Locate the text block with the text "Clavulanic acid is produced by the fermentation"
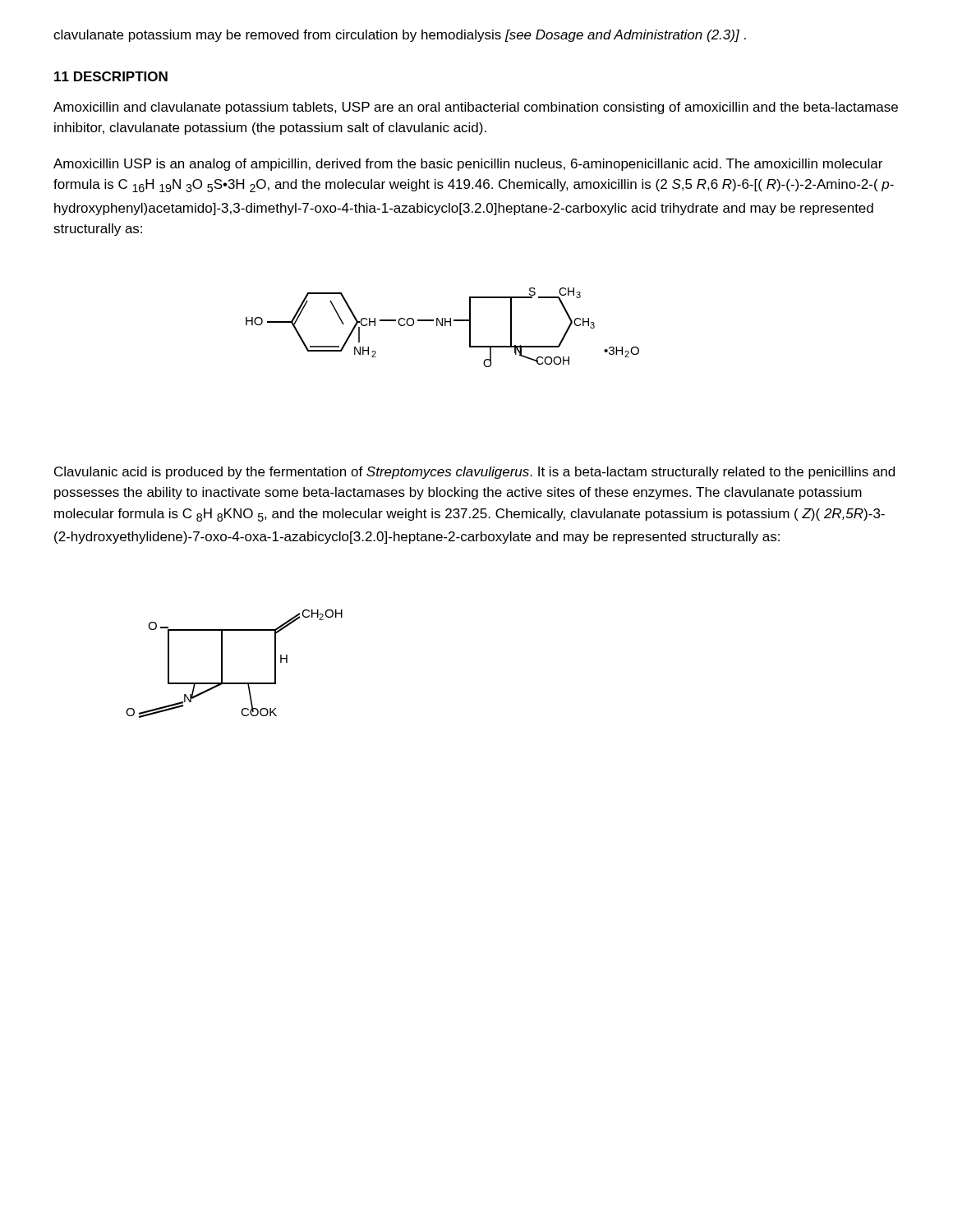Screen dimensions: 1232x953 (475, 504)
